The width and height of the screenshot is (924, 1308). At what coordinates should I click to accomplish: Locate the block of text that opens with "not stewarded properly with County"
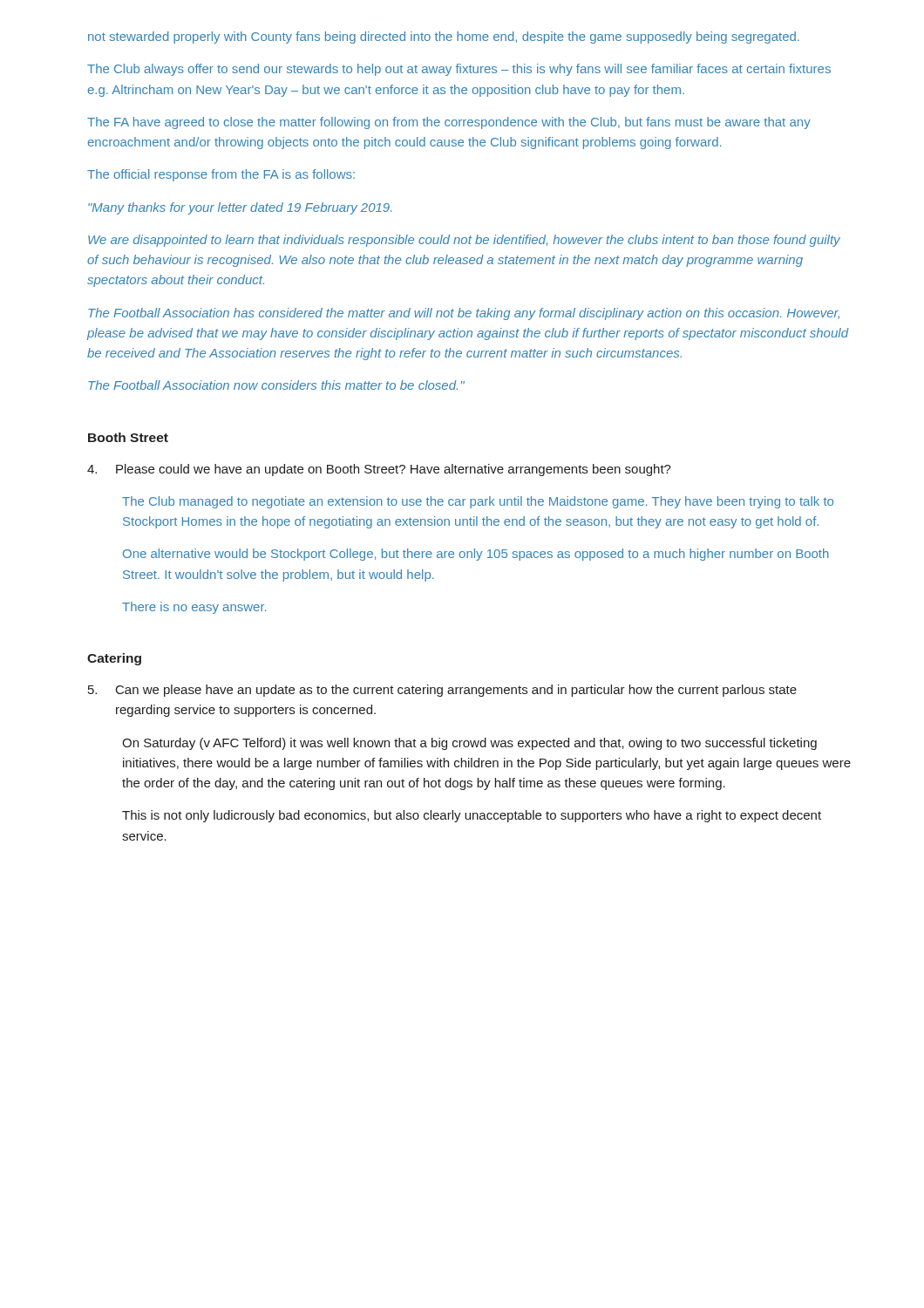tap(471, 36)
